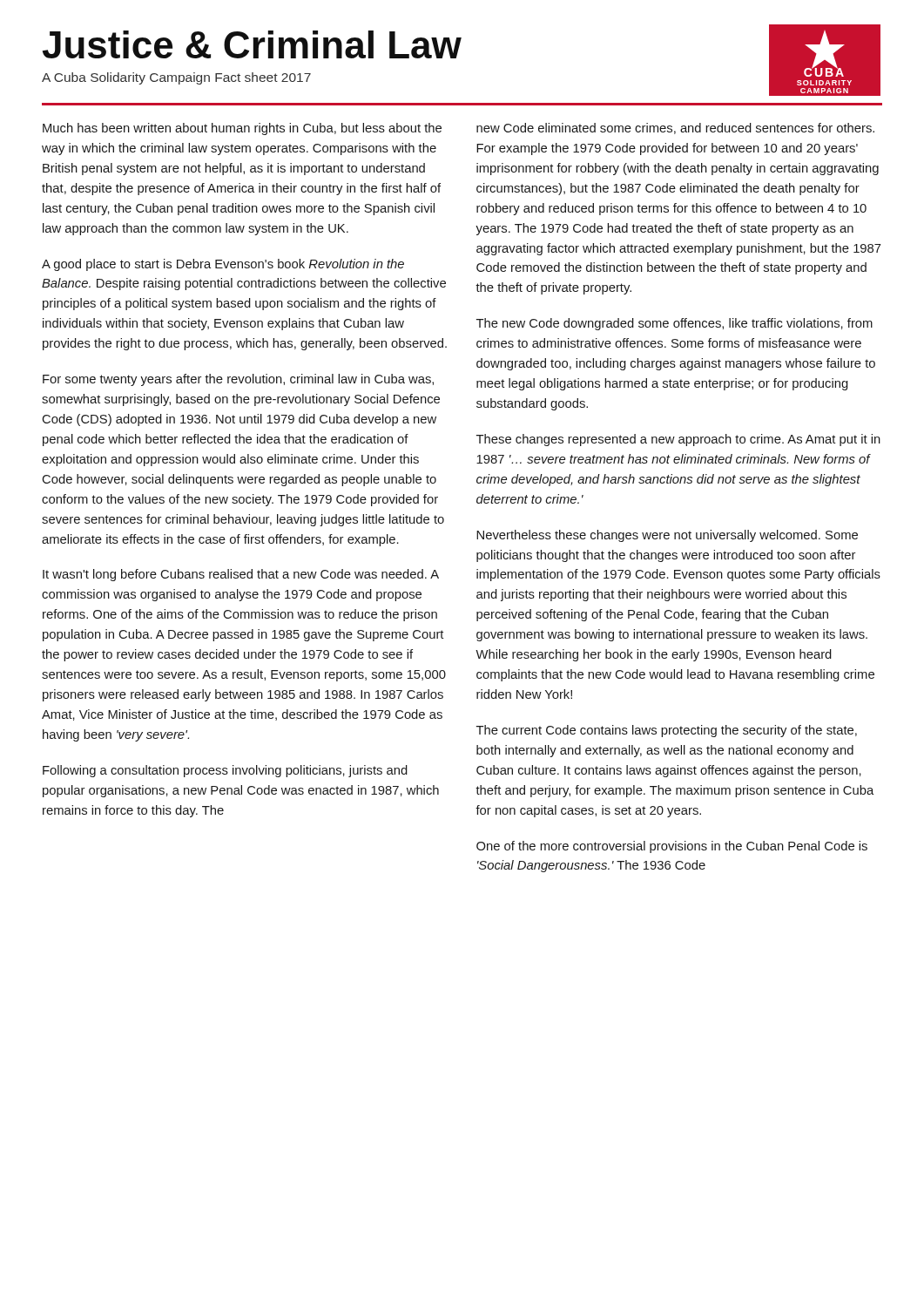Select the text block that says "For some twenty years after the revolution, criminal"

tap(243, 459)
